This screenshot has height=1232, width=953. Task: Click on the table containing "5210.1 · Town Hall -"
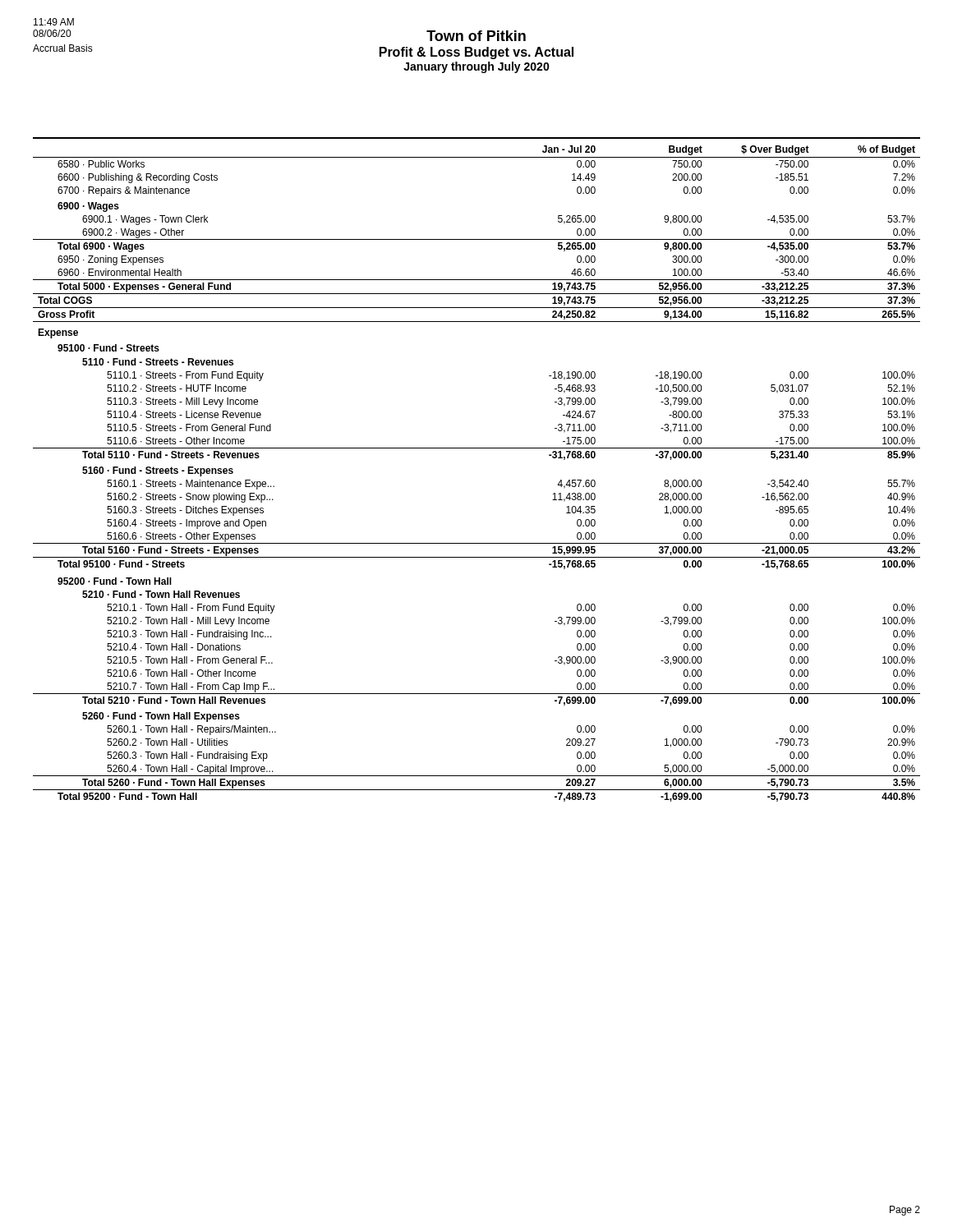pos(476,473)
